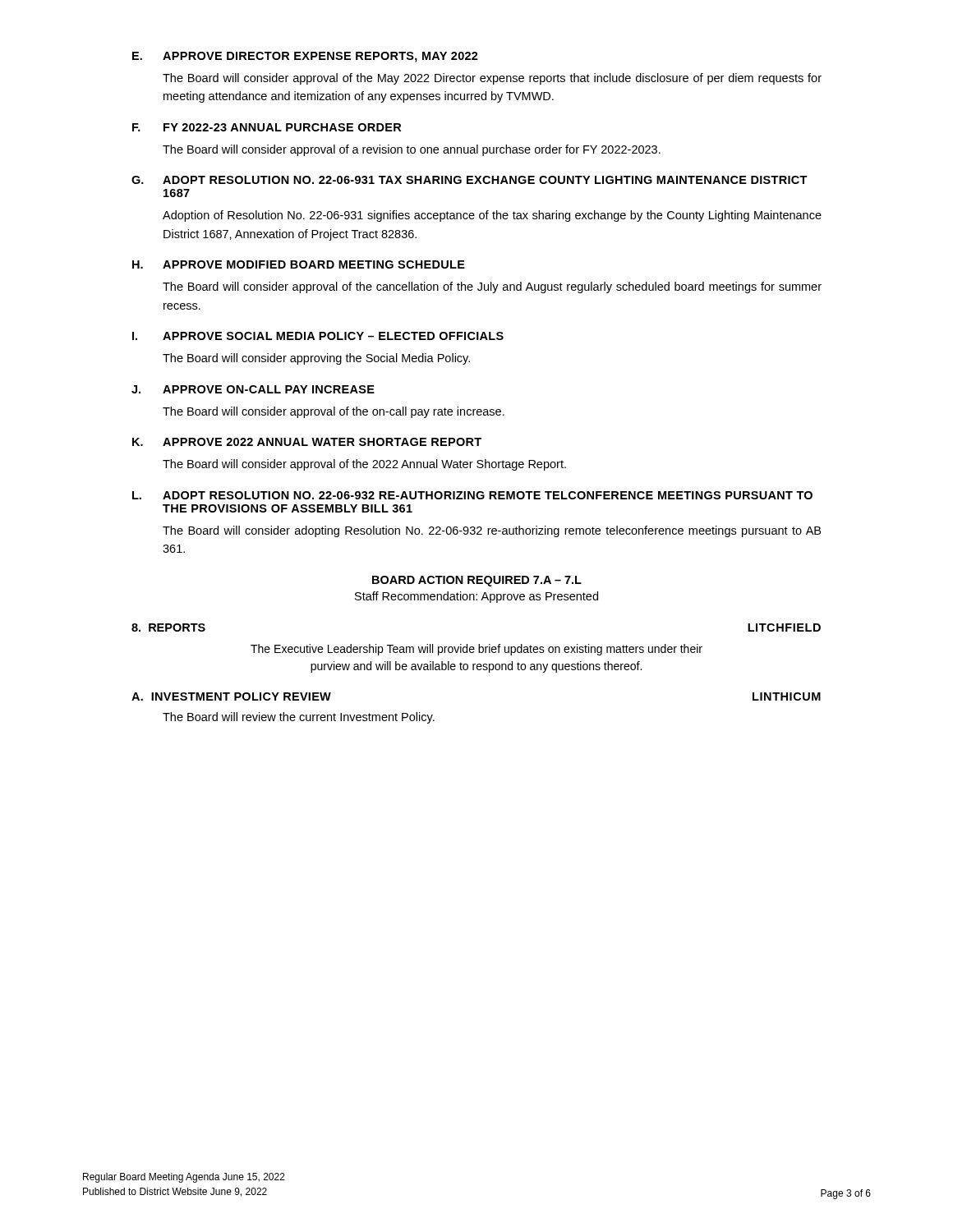Click on the block starting "The Executive Leadership Team will"
Viewport: 953px width, 1232px height.
[476, 657]
